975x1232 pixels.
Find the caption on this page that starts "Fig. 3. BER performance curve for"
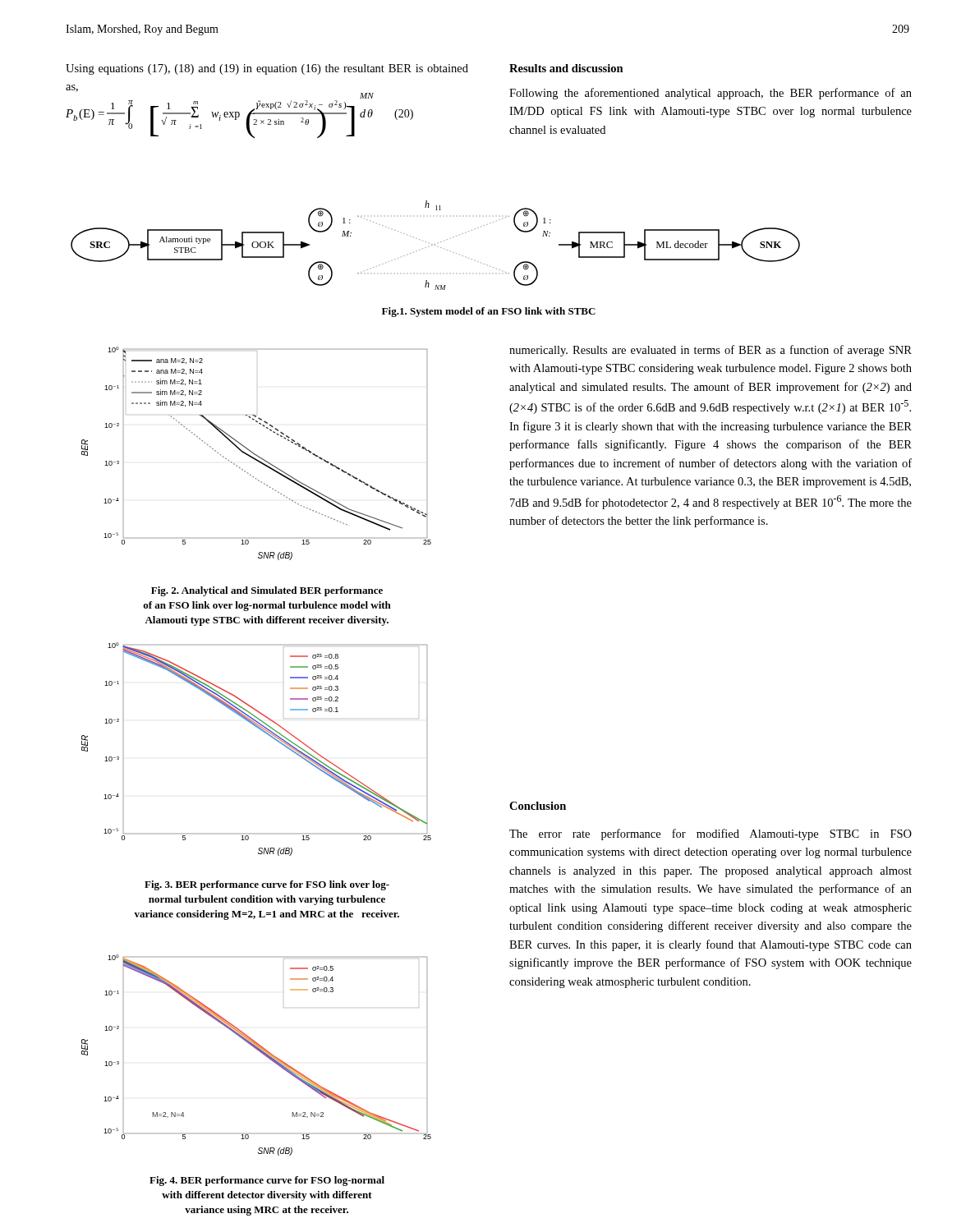(267, 900)
